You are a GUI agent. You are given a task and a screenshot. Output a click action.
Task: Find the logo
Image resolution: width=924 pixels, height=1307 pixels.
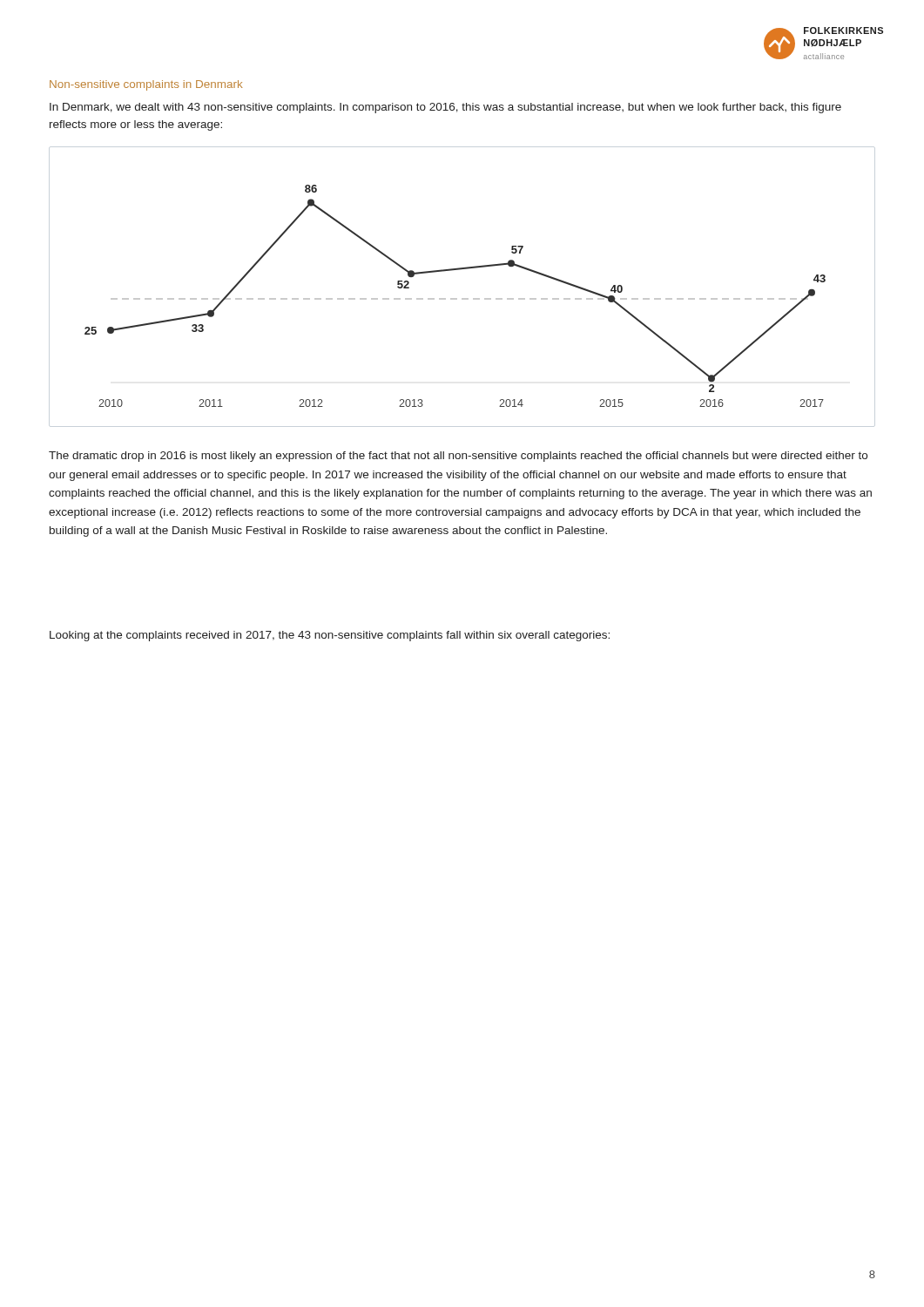click(x=823, y=43)
